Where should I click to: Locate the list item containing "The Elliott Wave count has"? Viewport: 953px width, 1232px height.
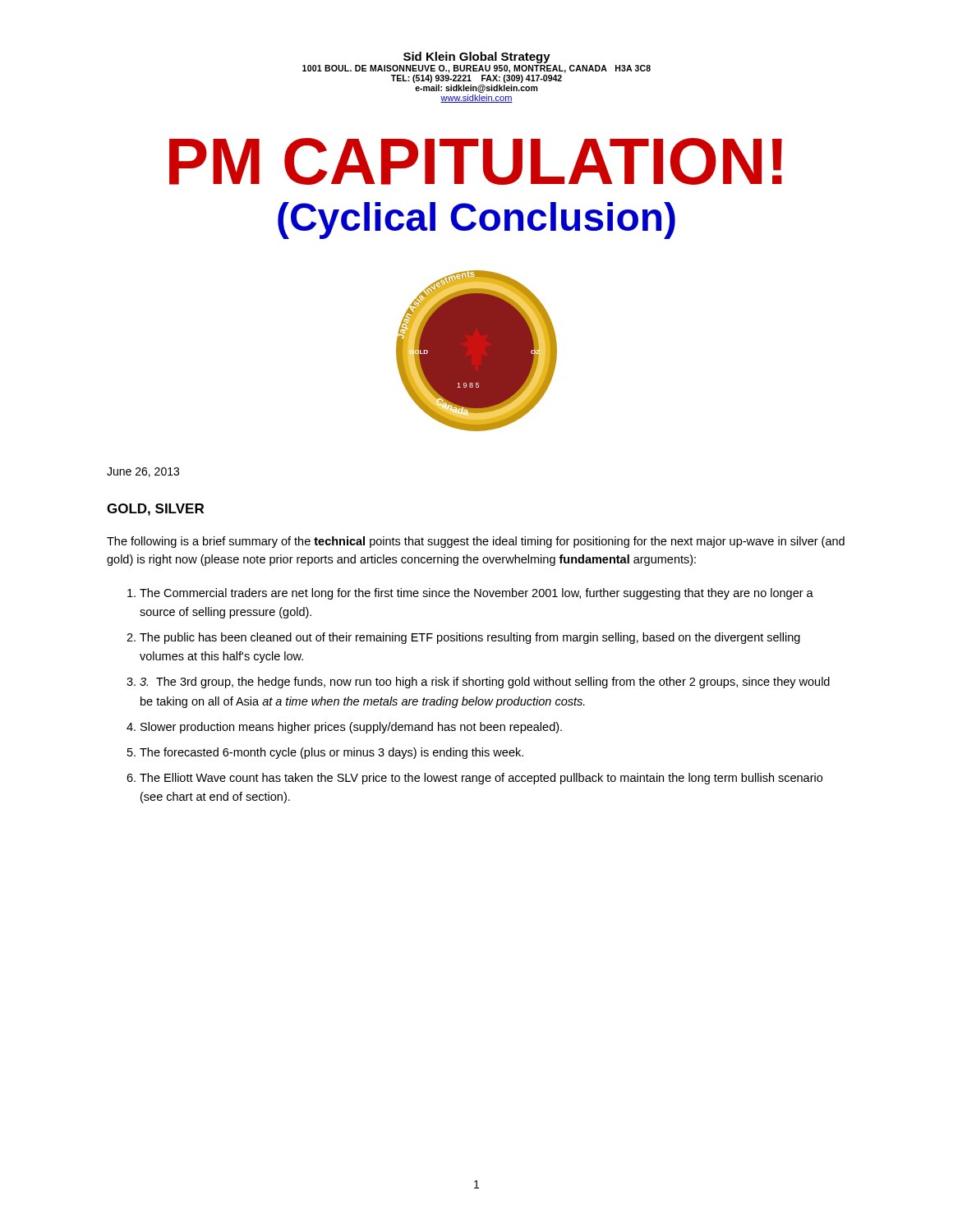(493, 788)
